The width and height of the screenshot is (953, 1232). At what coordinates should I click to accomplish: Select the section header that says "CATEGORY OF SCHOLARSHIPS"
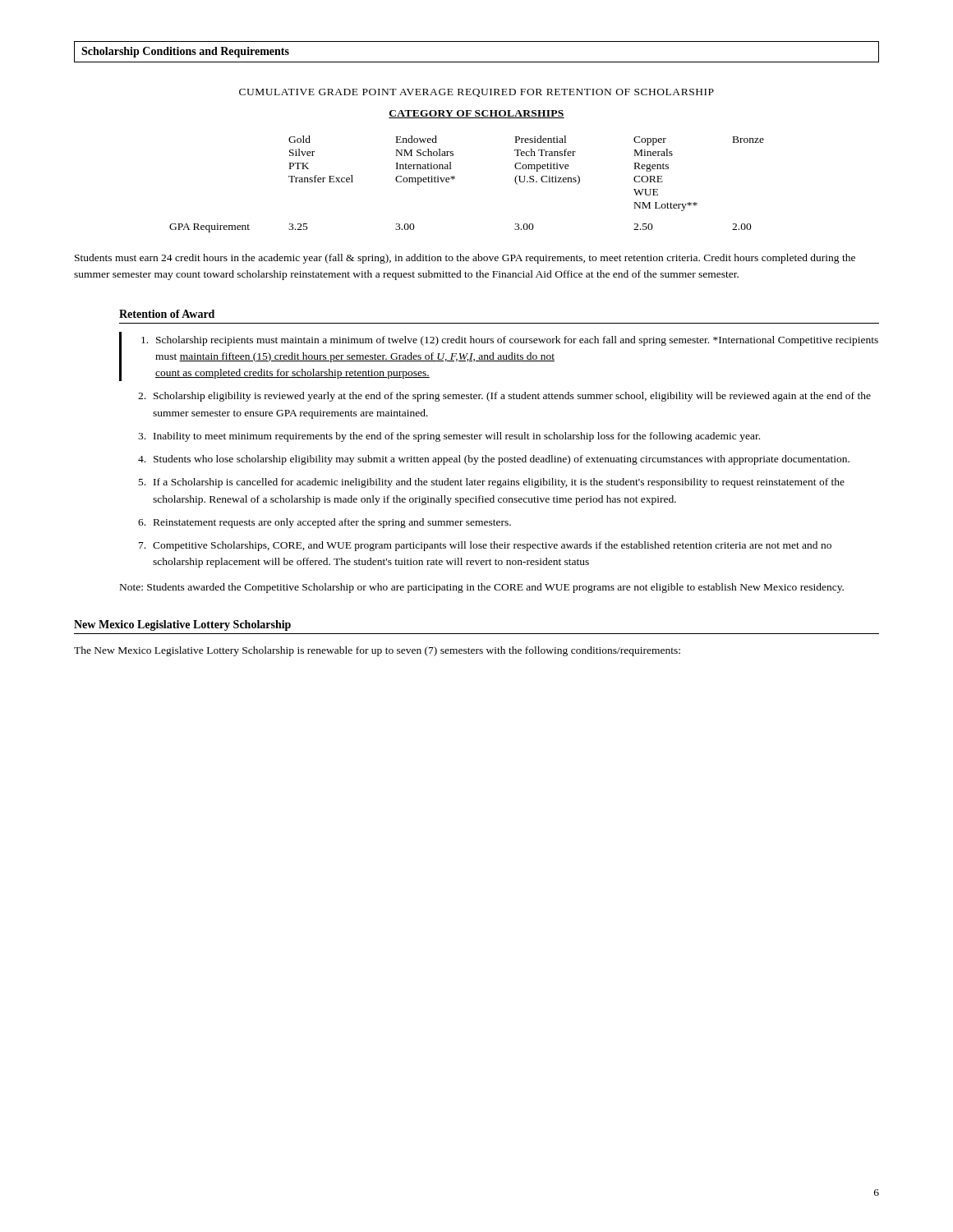coord(476,113)
